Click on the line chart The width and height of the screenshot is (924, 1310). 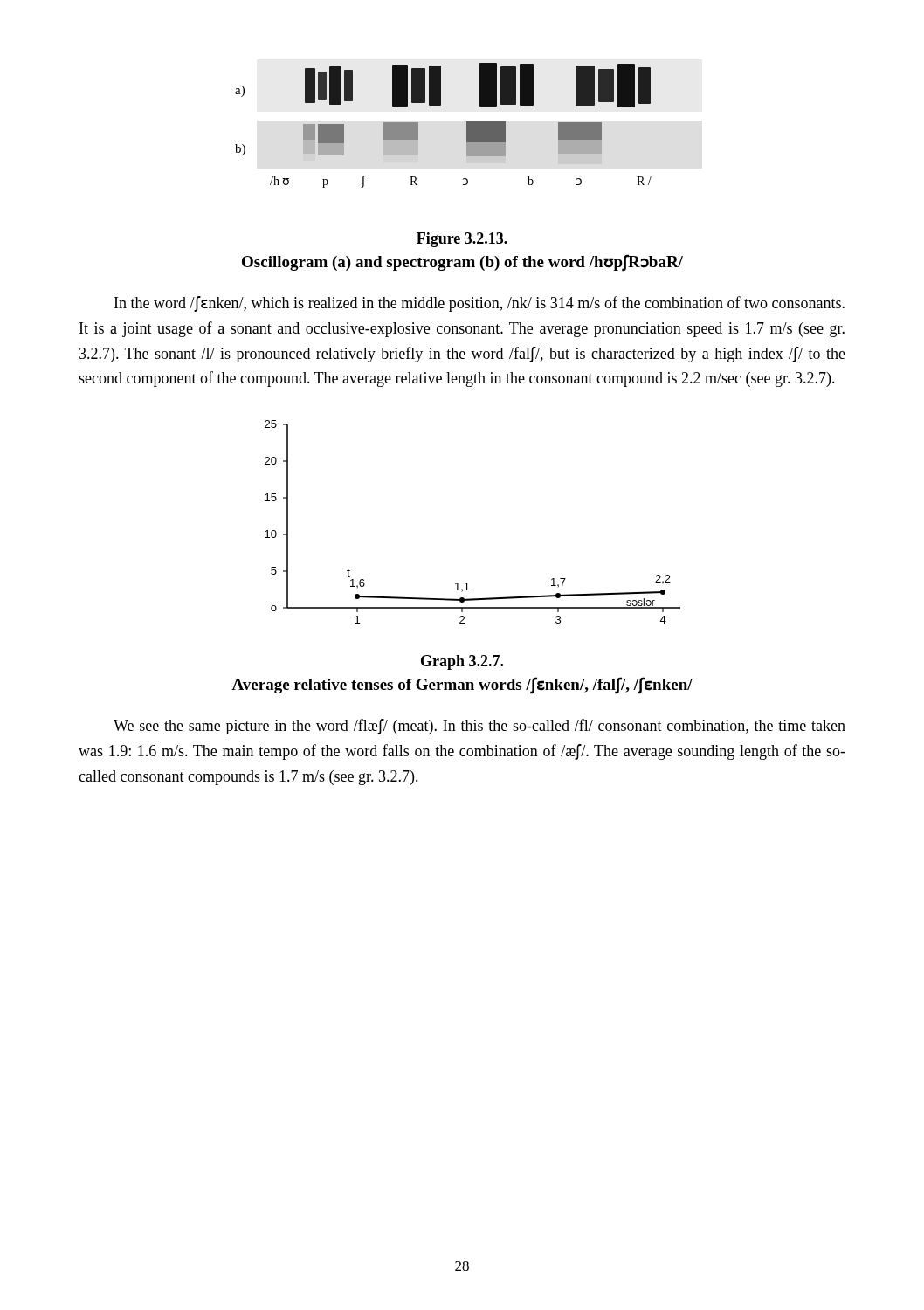pos(462,527)
